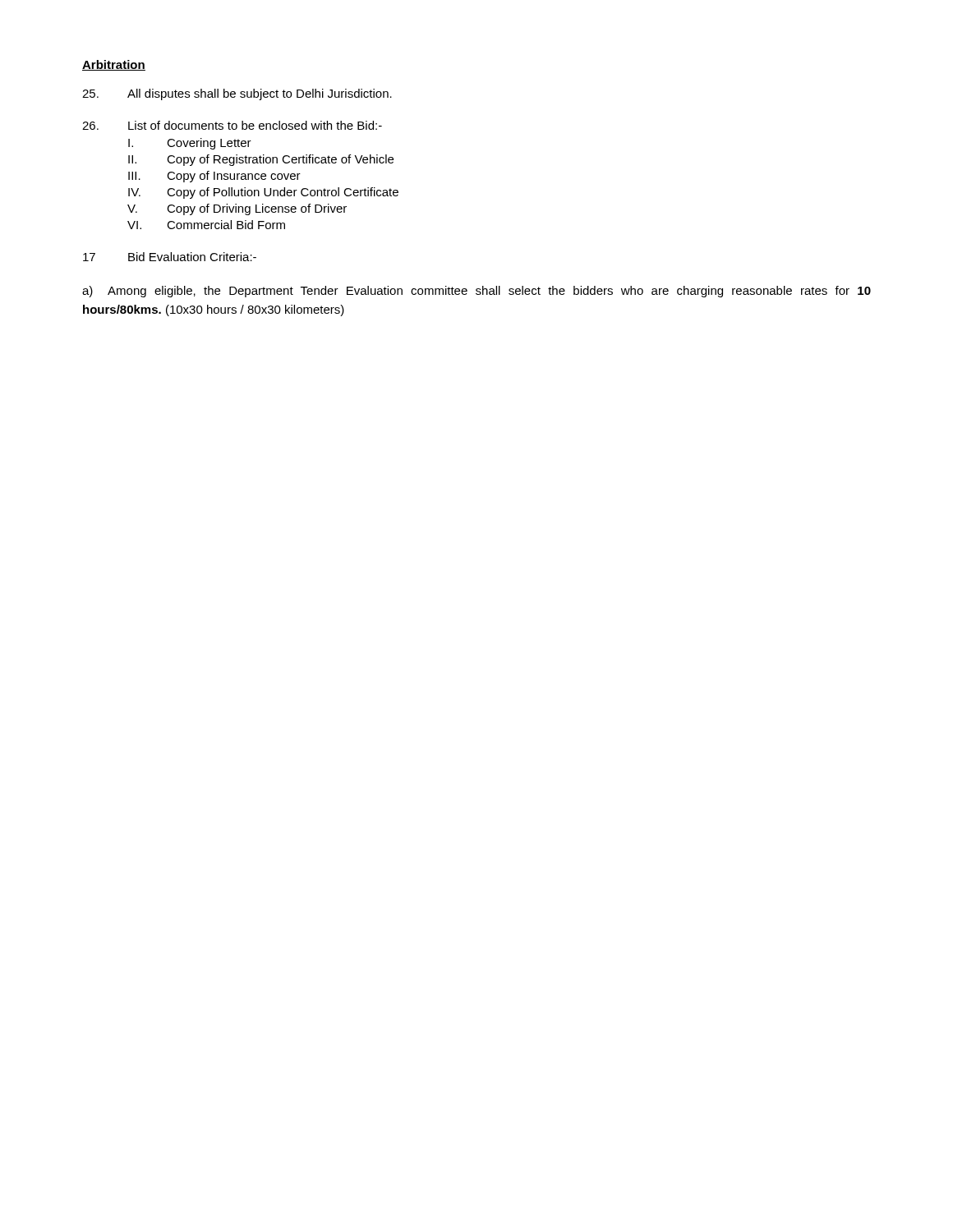Locate the list item containing "V. Copy of Driving License of Driver"

(237, 209)
